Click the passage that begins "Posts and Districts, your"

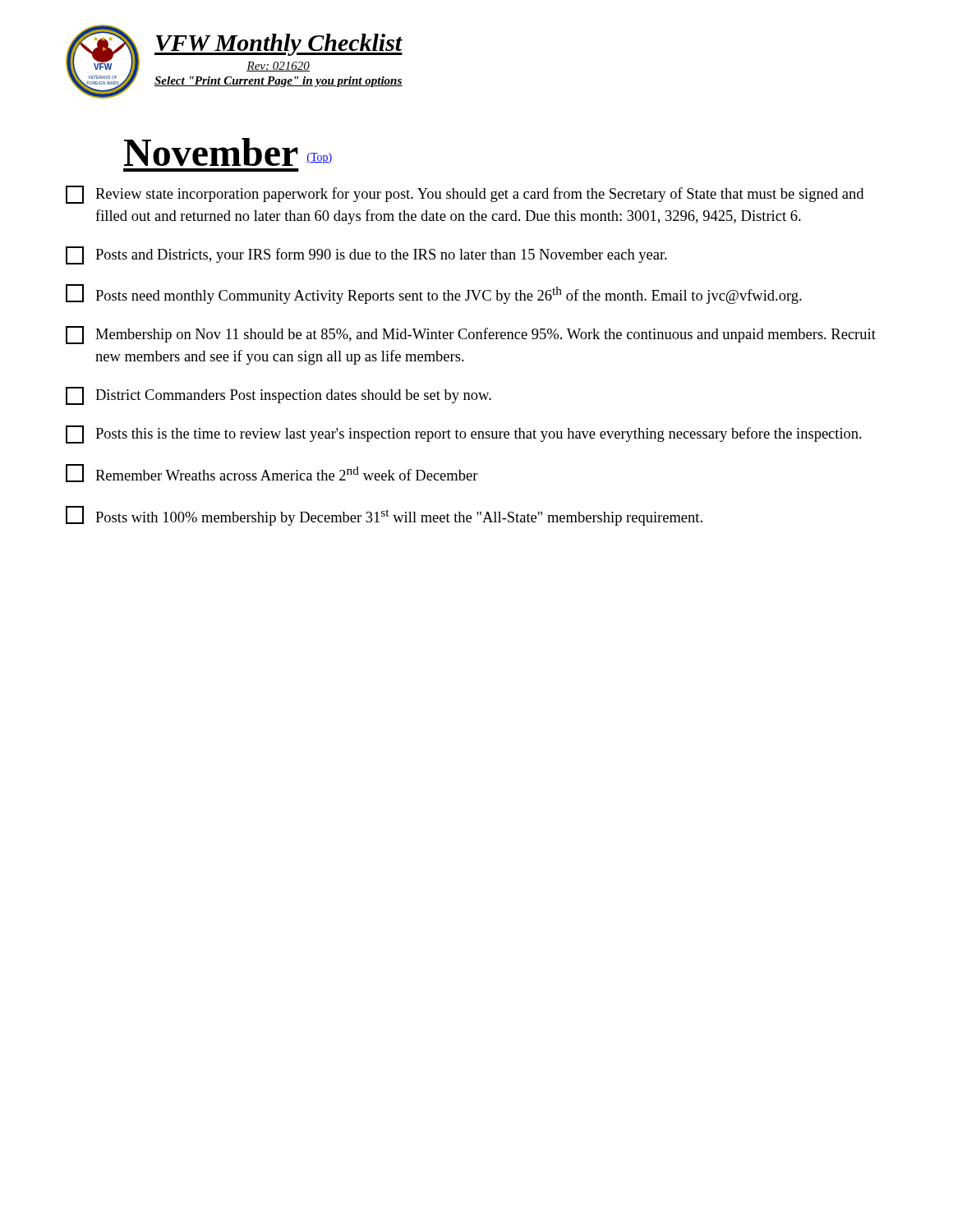[x=476, y=255]
